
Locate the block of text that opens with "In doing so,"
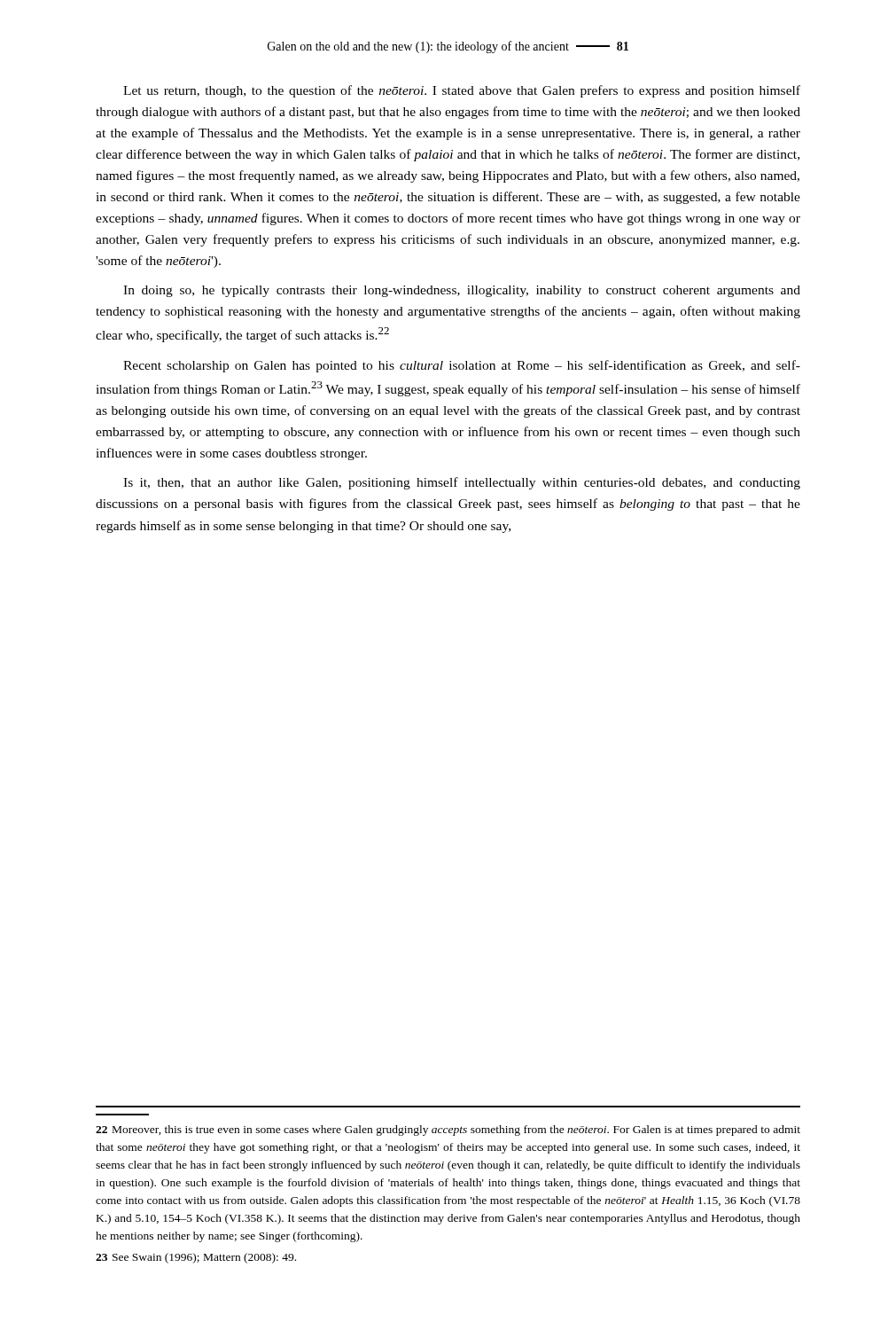point(448,313)
